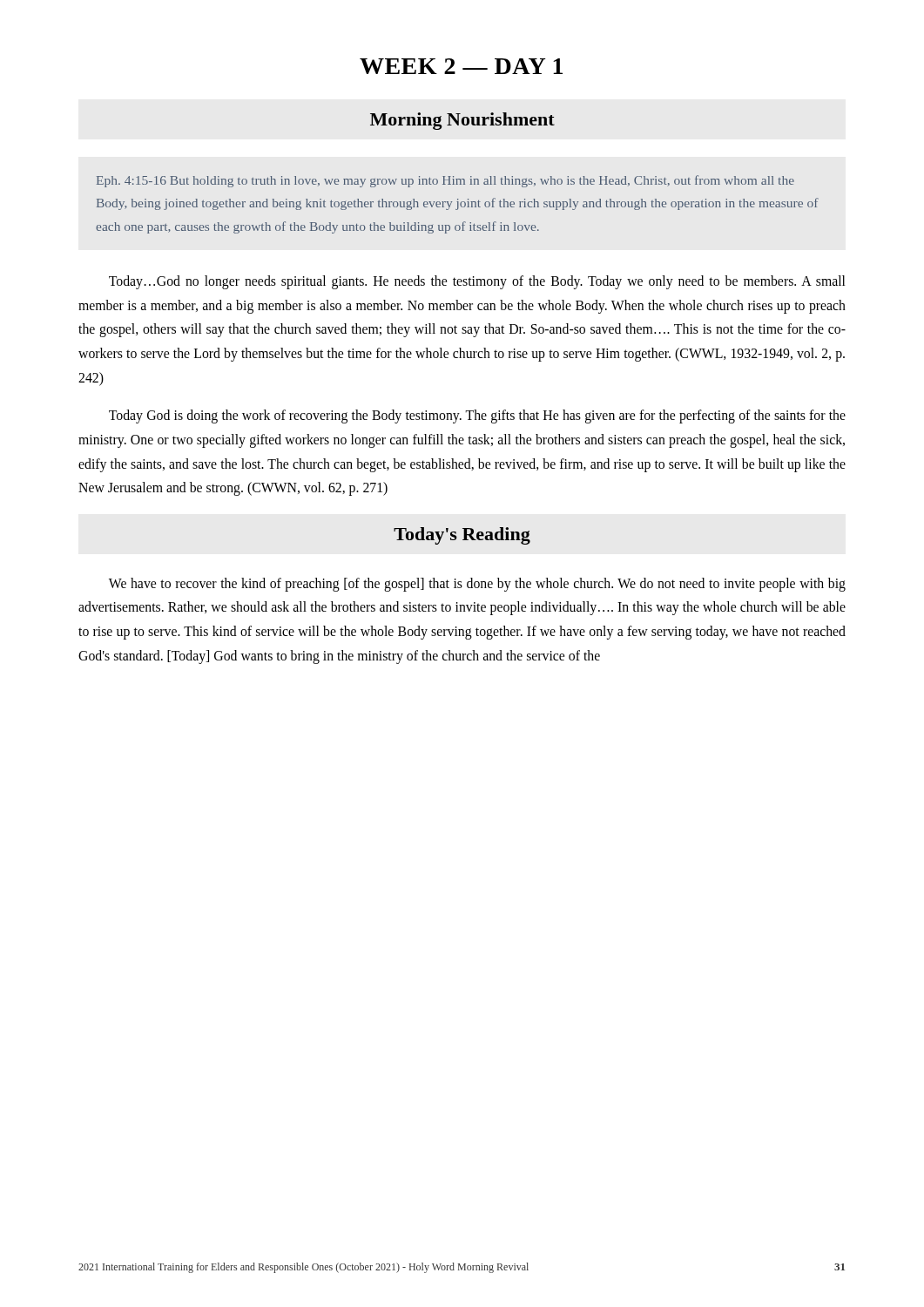Click on the region starting "We have to recover"
Viewport: 924px width, 1307px height.
(462, 620)
